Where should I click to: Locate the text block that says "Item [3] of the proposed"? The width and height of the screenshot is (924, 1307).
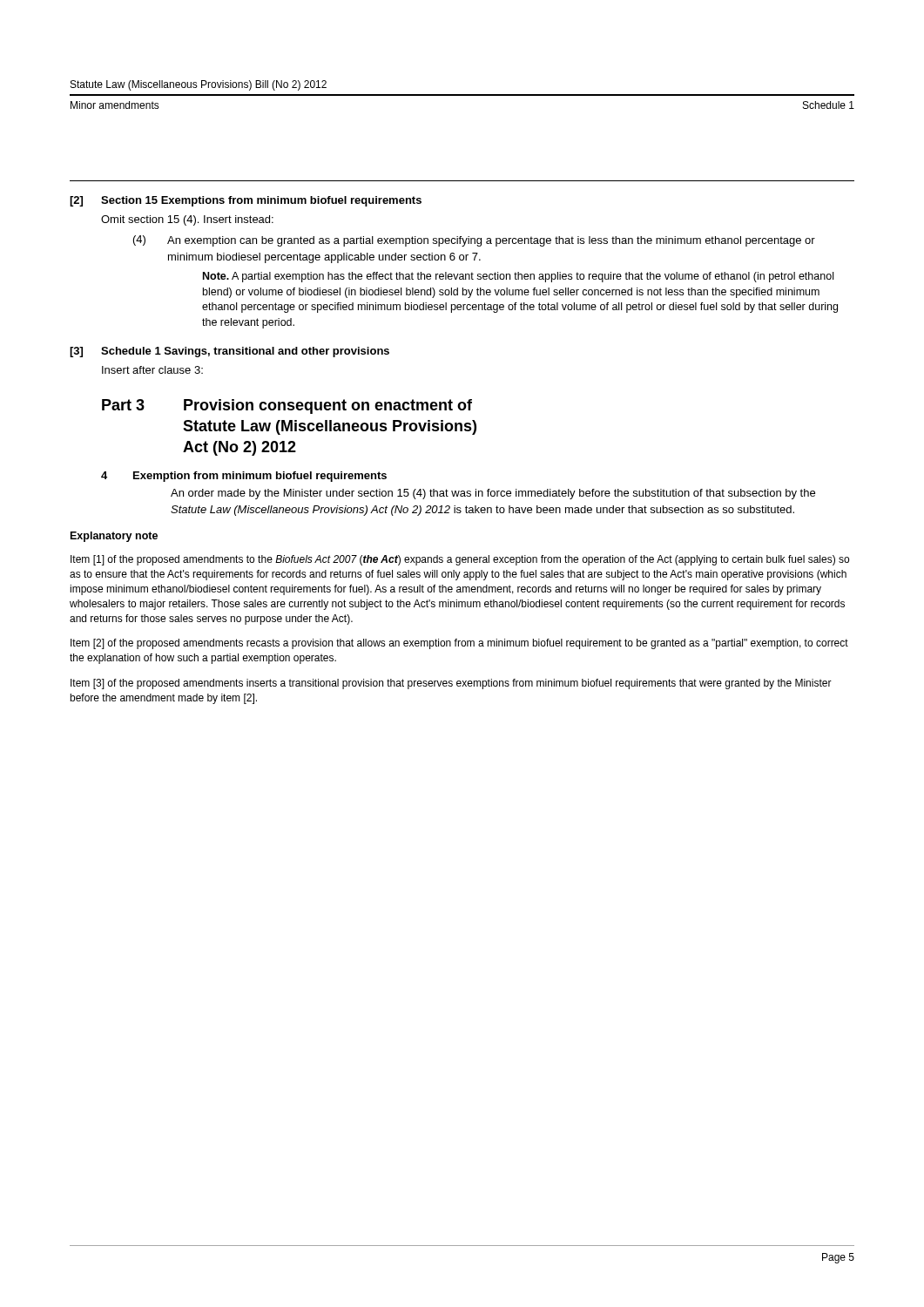(x=450, y=690)
